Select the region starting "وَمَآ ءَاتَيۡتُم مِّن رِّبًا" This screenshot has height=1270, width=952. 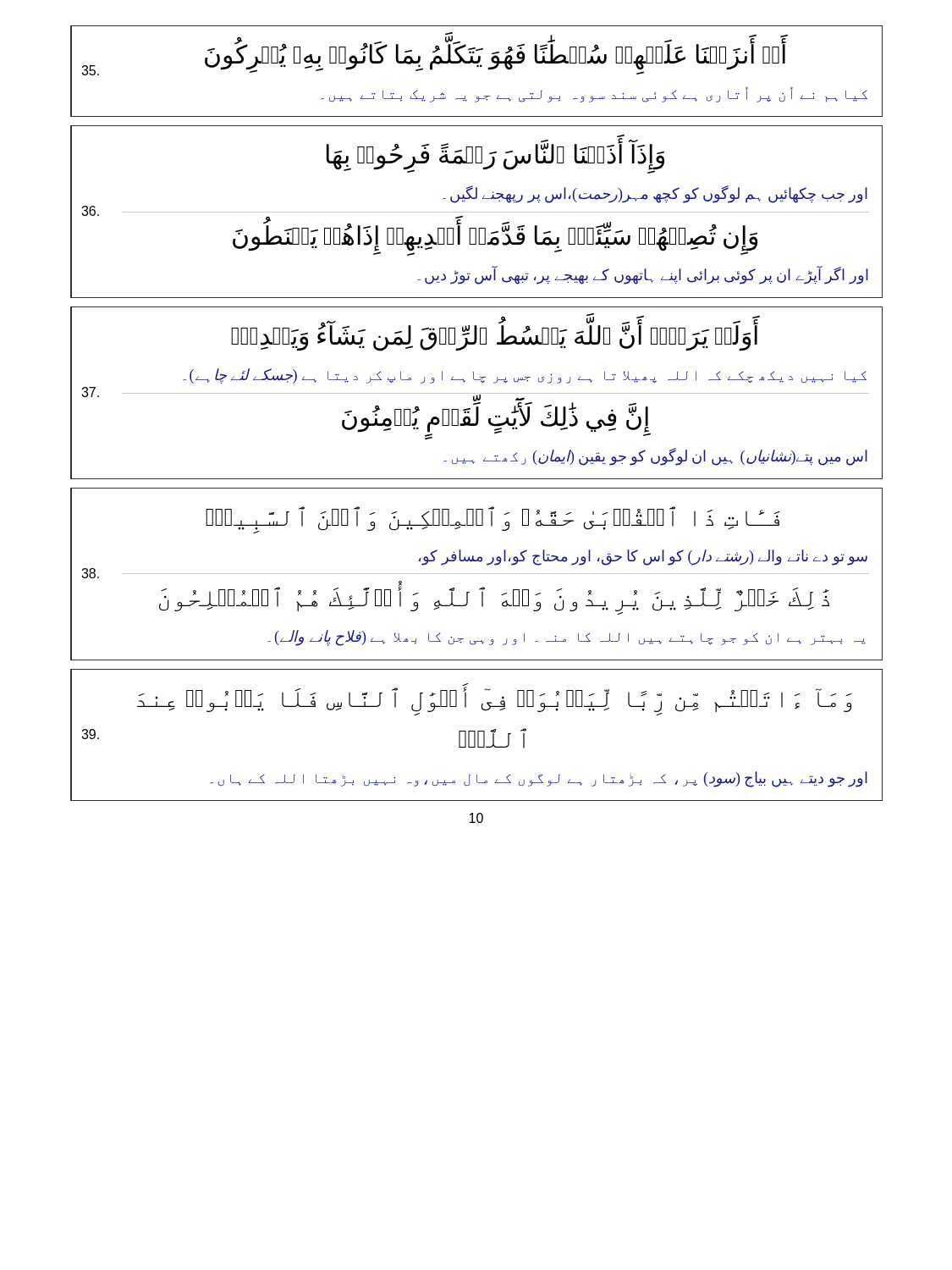[x=476, y=735]
